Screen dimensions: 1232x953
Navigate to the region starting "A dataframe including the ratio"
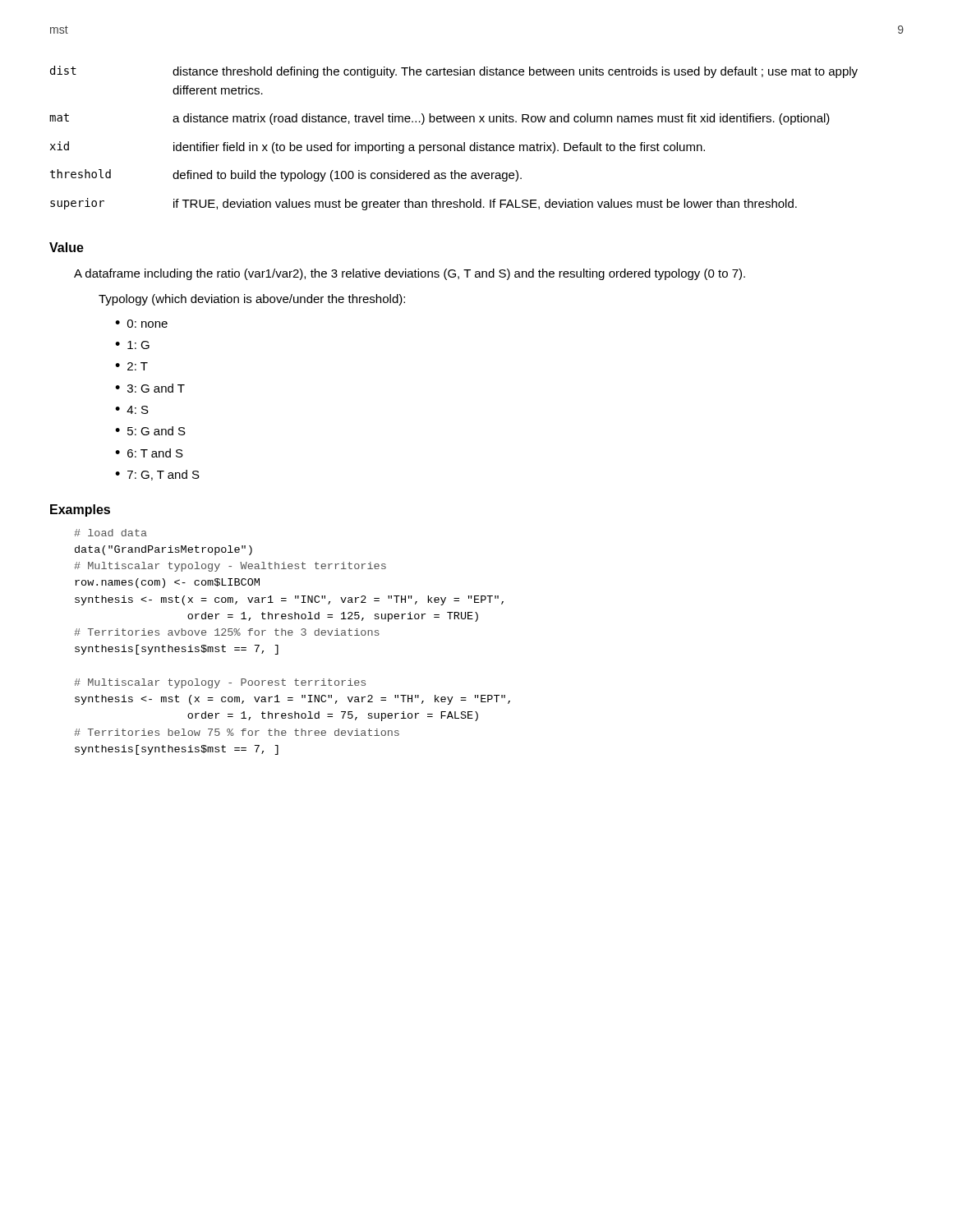tap(410, 273)
